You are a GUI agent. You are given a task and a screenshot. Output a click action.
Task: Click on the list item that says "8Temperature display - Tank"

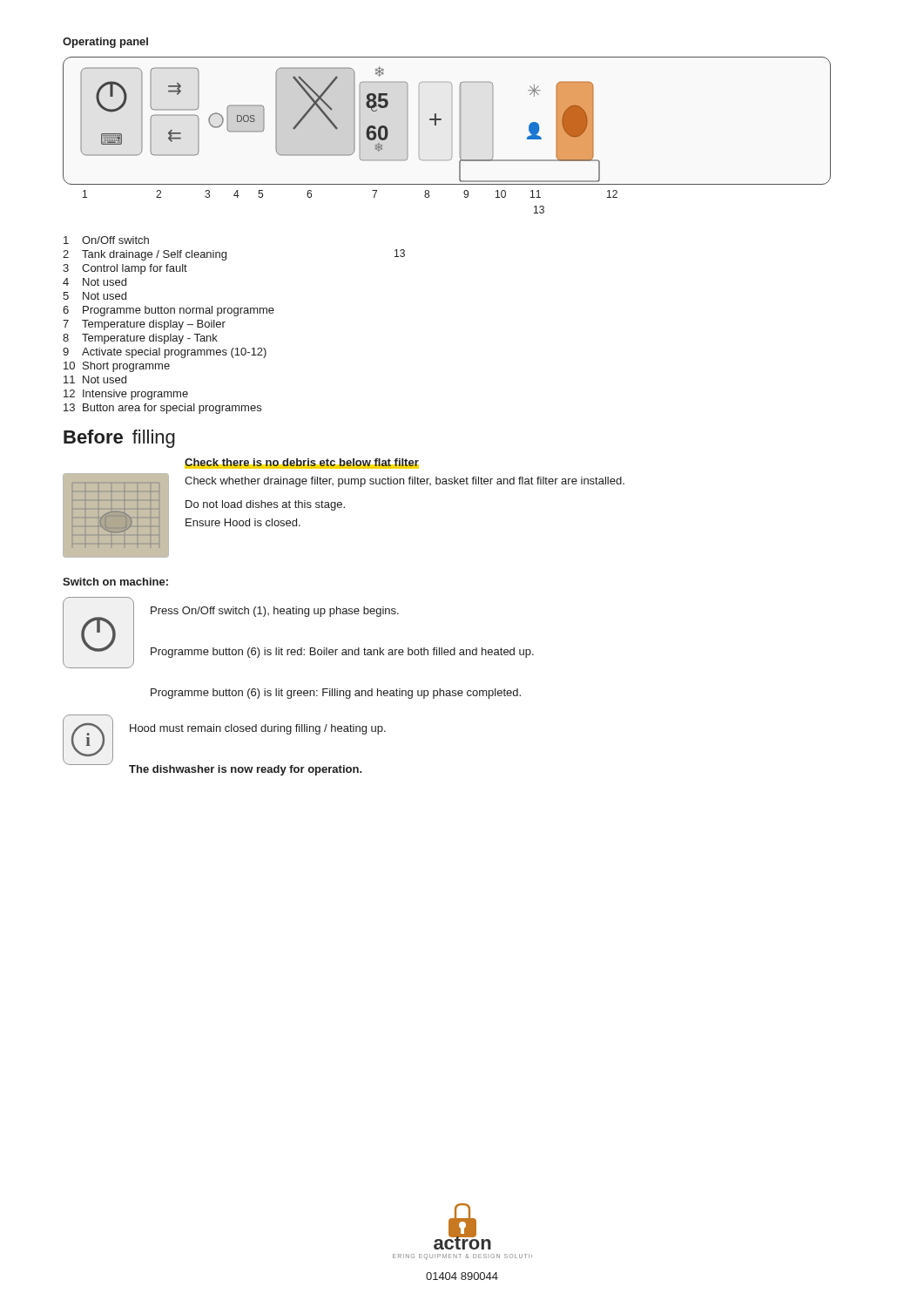[140, 338]
